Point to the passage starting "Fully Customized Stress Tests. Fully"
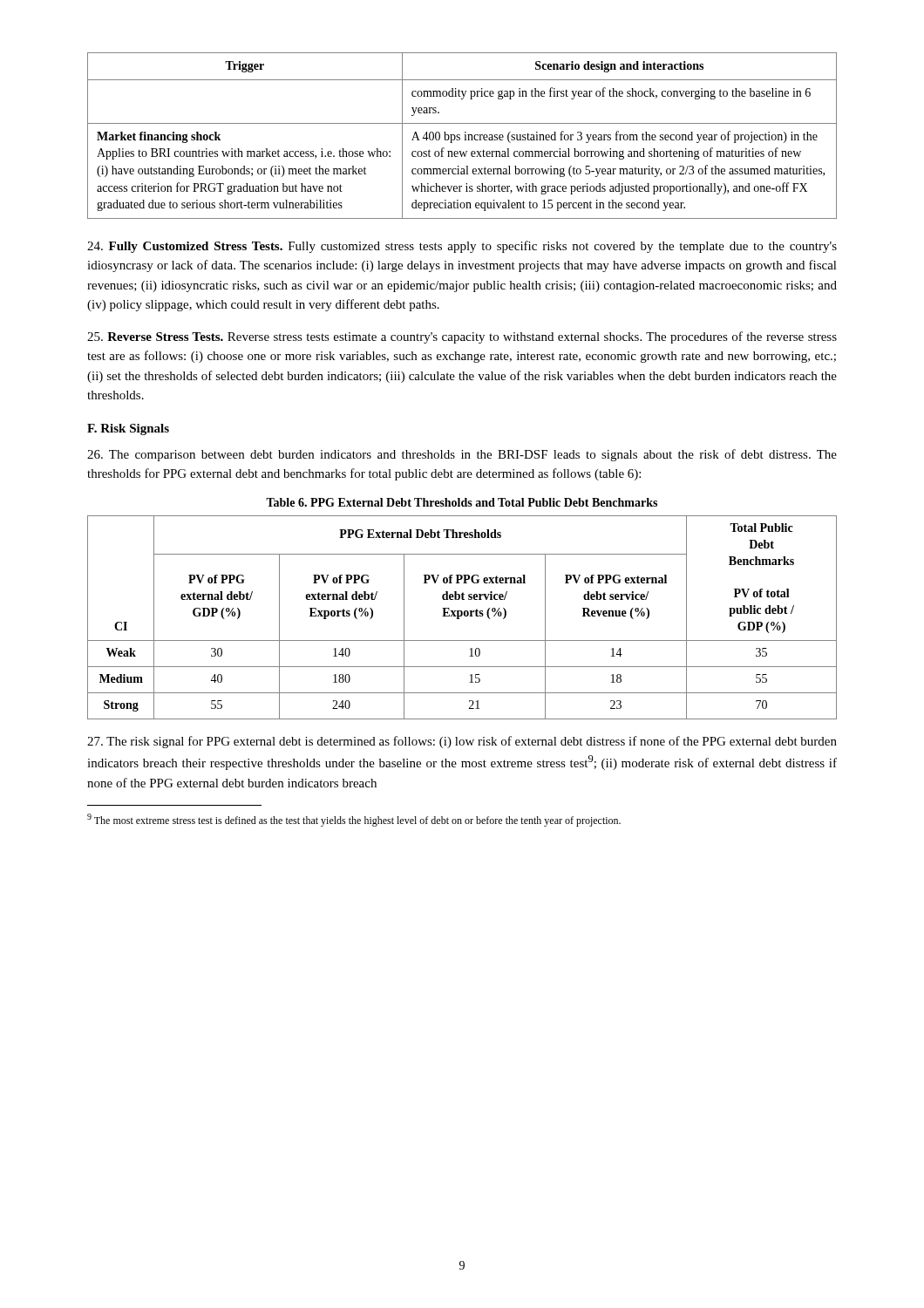The width and height of the screenshot is (924, 1308). click(x=462, y=275)
